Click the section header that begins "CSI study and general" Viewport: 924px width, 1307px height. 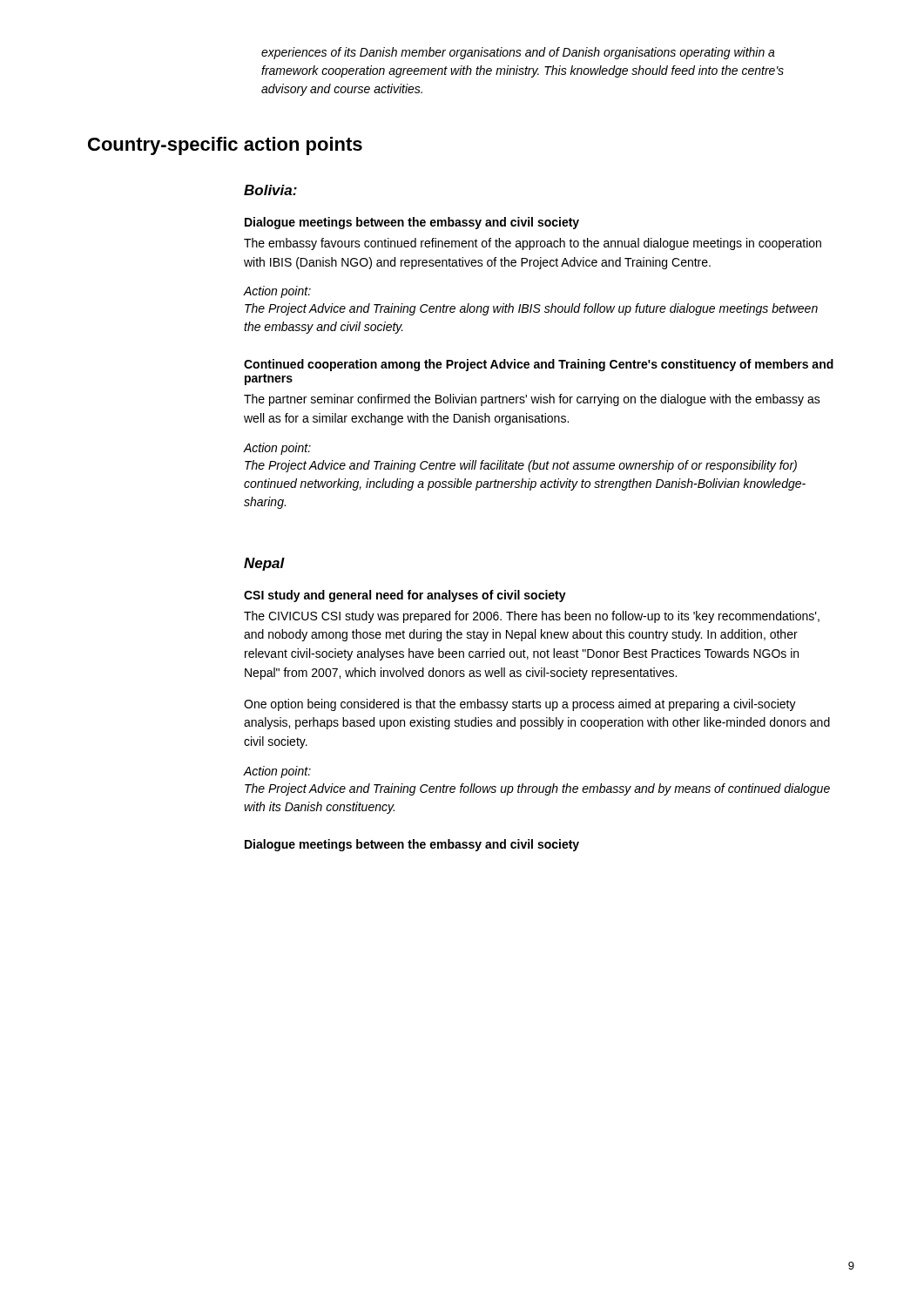[x=405, y=595]
